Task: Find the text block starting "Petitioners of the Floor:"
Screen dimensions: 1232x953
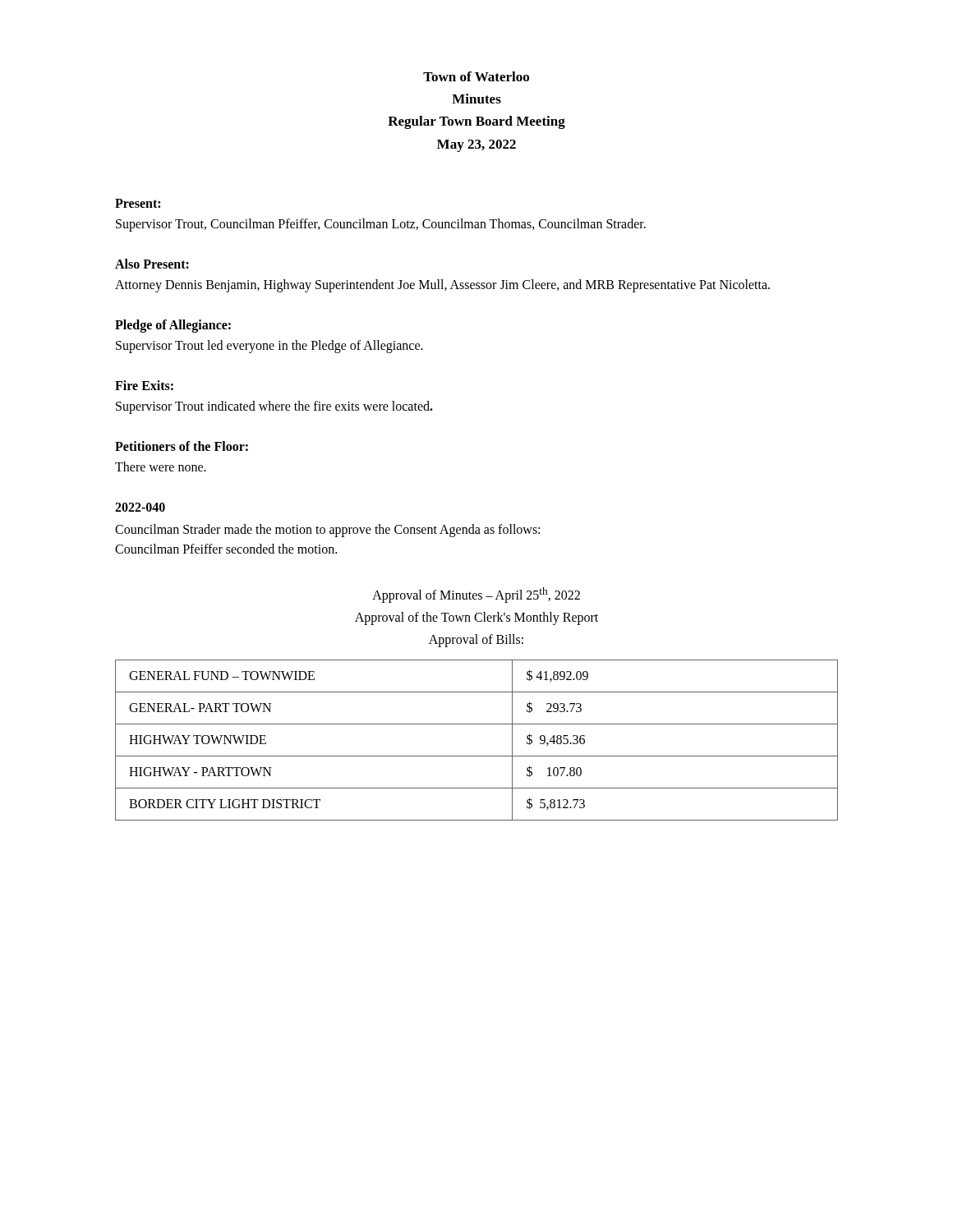Action: click(x=182, y=446)
